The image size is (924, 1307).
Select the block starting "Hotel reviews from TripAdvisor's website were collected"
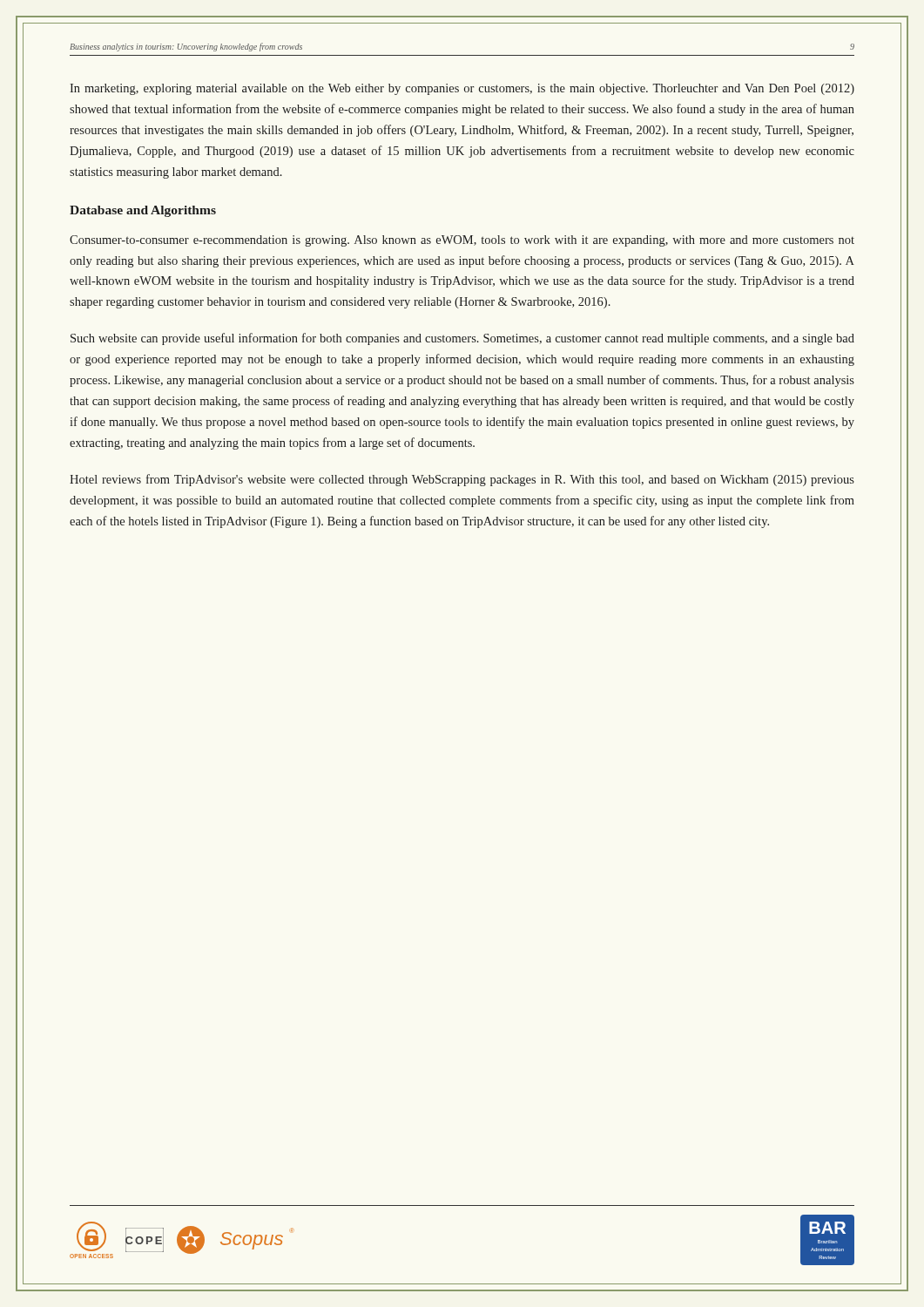462,500
